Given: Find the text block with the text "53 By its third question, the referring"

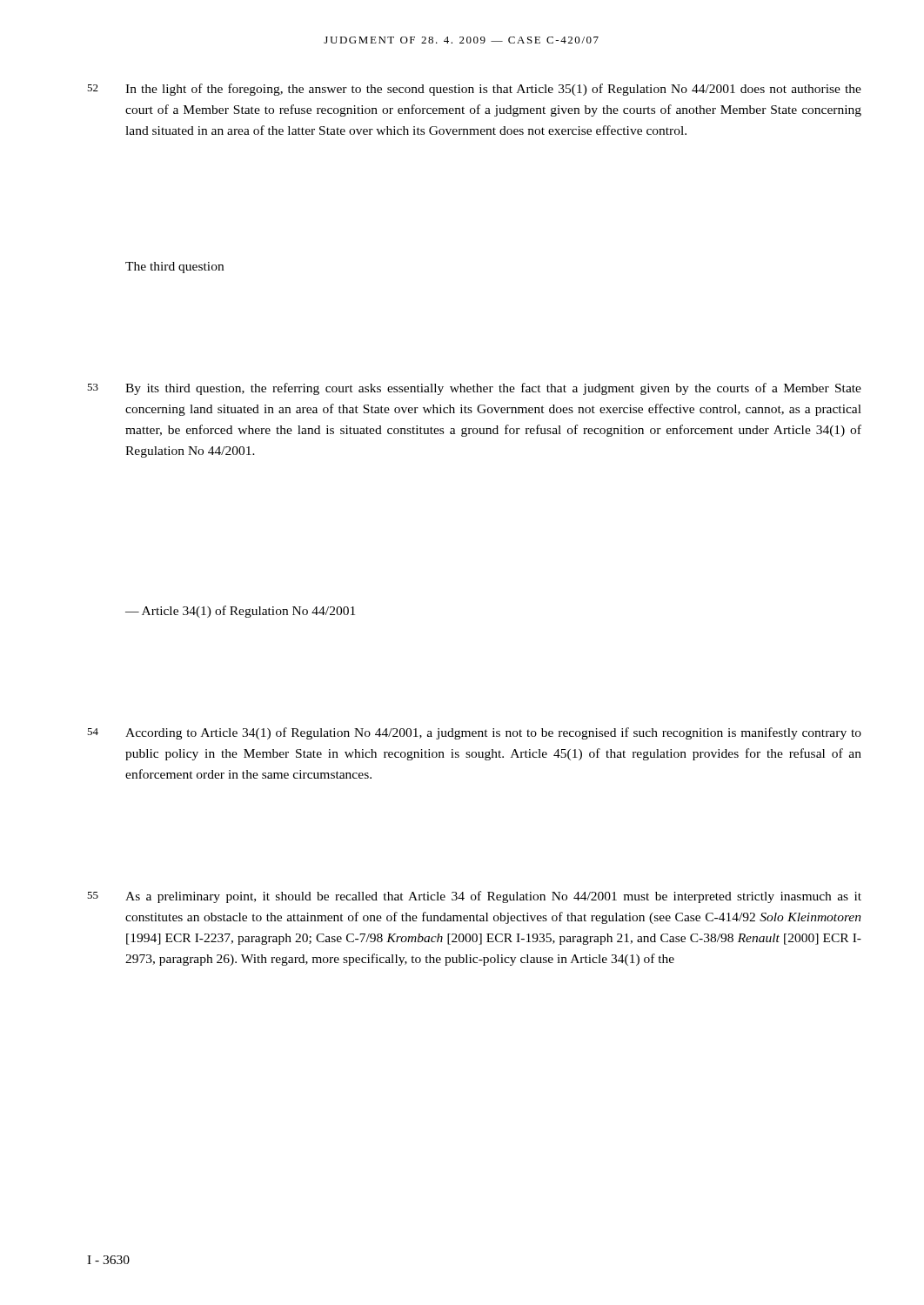Looking at the screenshot, I should pyautogui.click(x=474, y=419).
